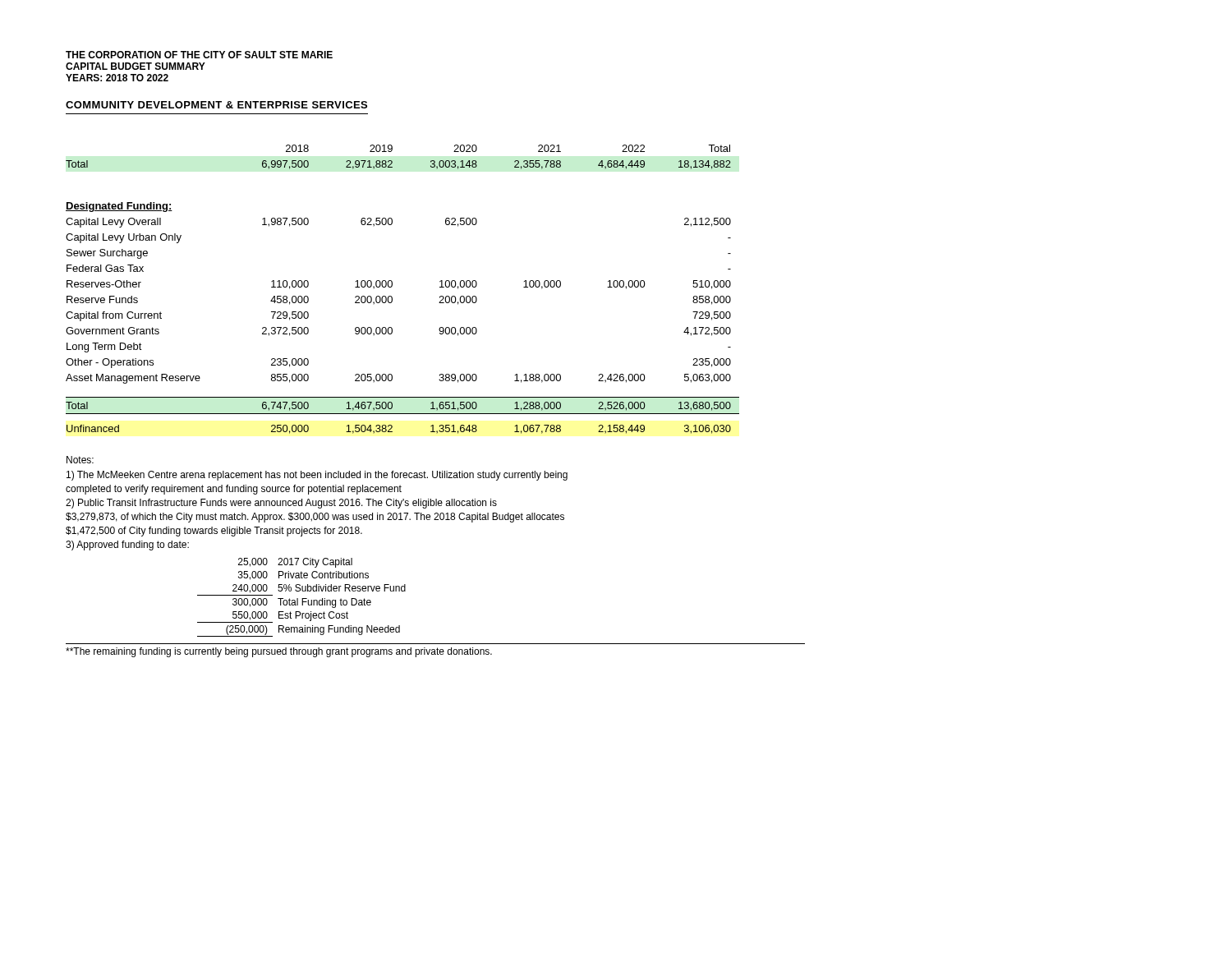This screenshot has height=953, width=1232.
Task: Select the passage starting "COMMUNITY DEVELOPMENT & ENTERPRISE"
Action: 217,105
